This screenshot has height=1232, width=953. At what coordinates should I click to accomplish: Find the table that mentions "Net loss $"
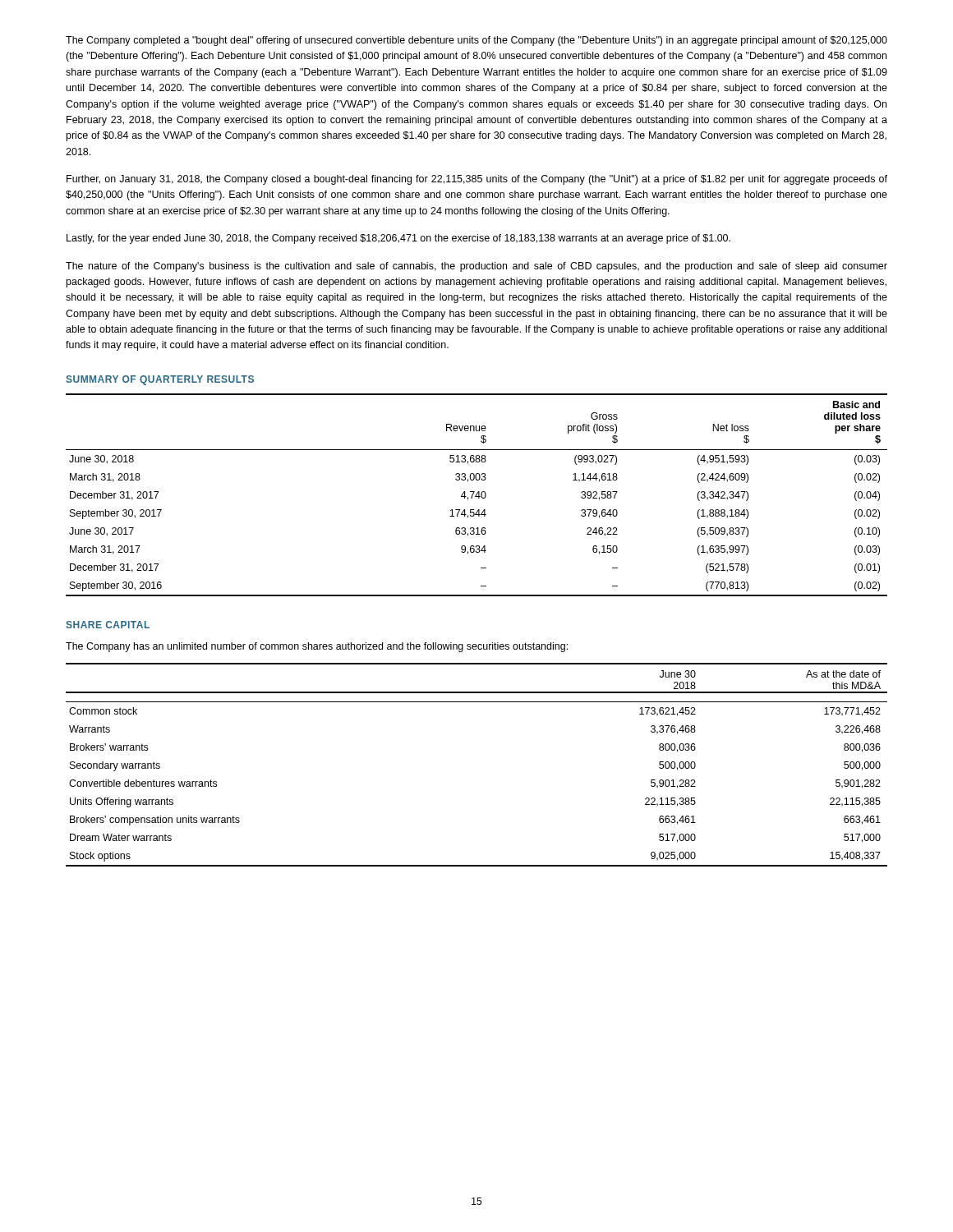coord(476,495)
